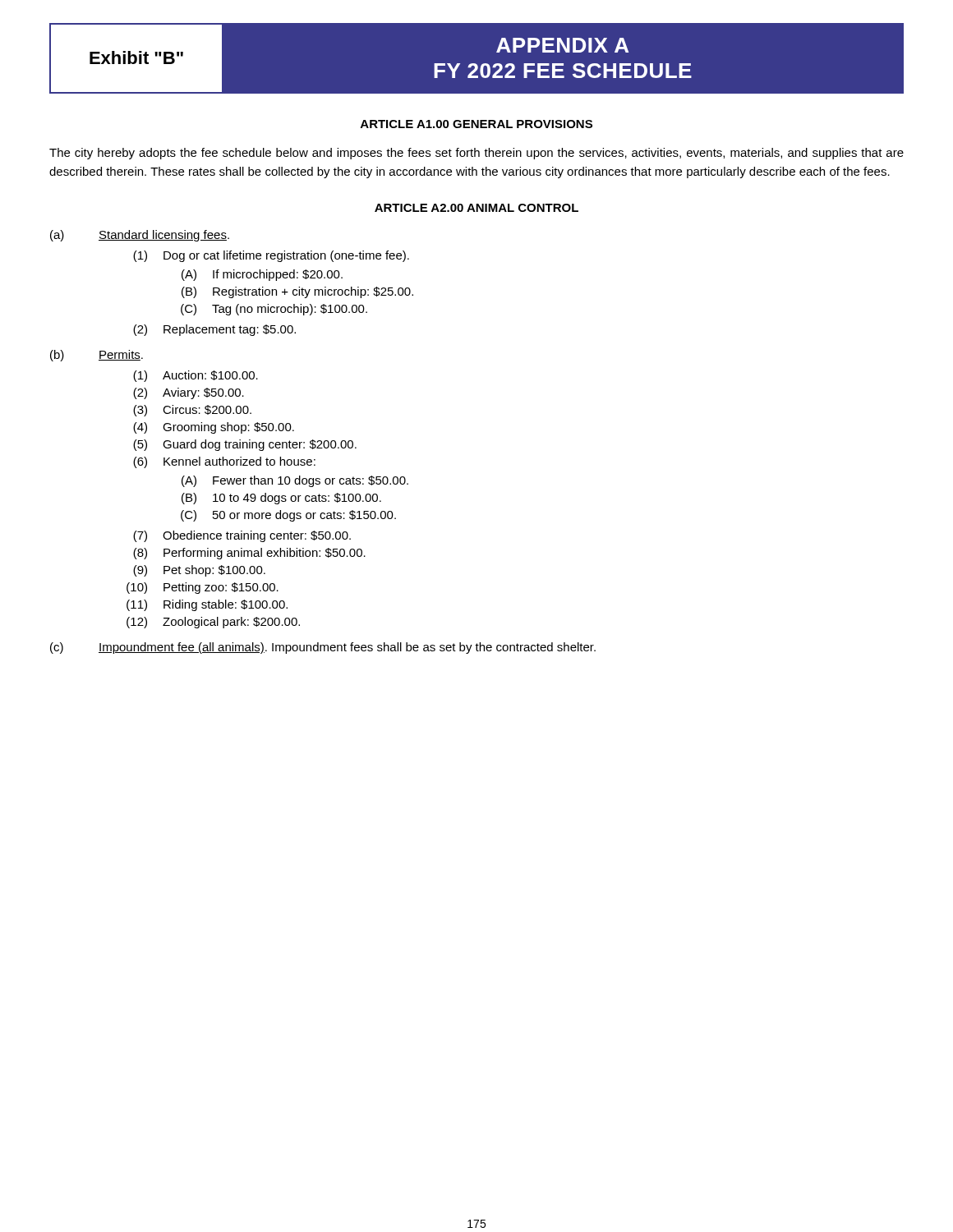Navigate to the text starting "(B) Registration +"

click(x=297, y=292)
